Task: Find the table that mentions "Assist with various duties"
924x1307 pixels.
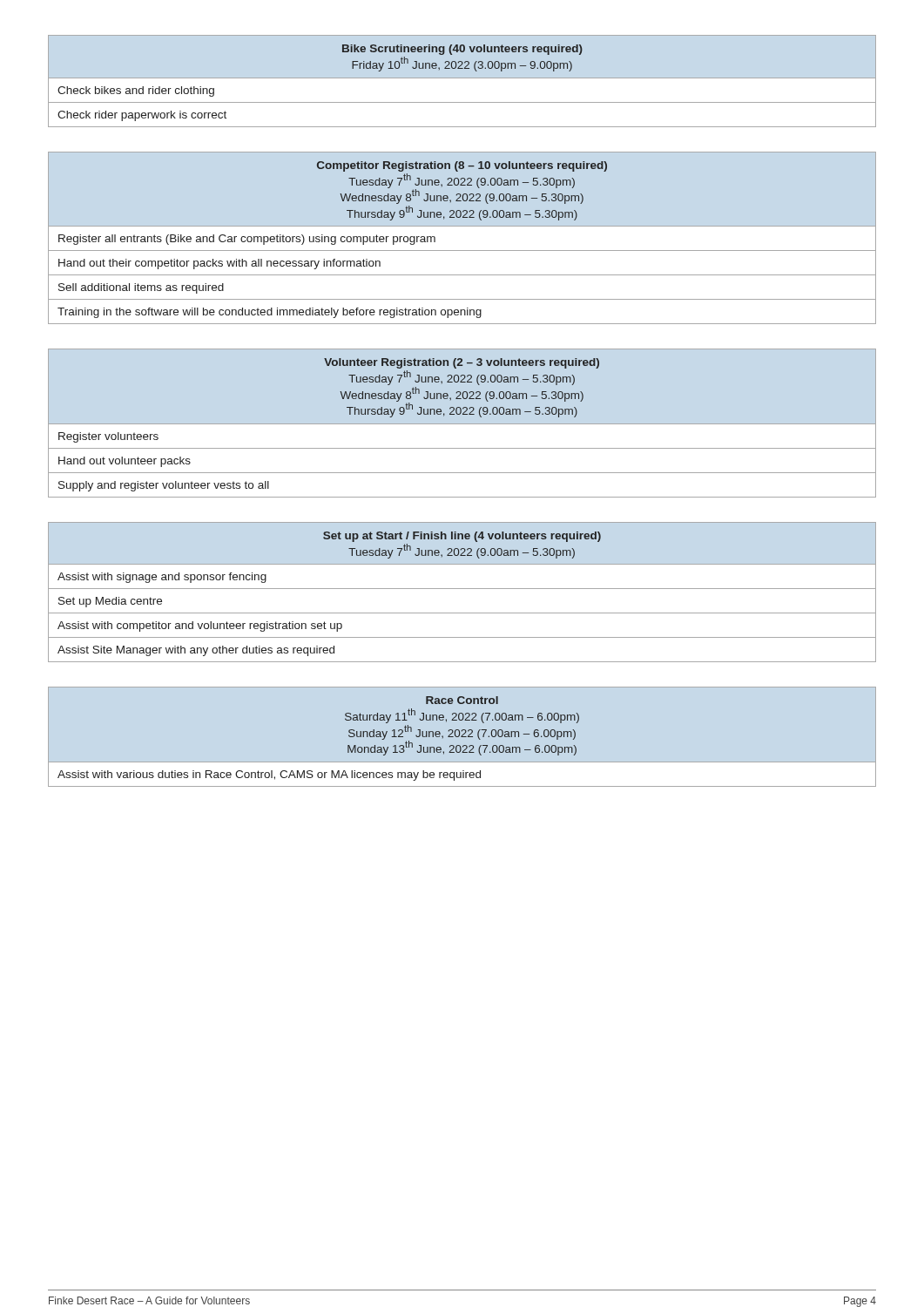Action: coord(462,736)
